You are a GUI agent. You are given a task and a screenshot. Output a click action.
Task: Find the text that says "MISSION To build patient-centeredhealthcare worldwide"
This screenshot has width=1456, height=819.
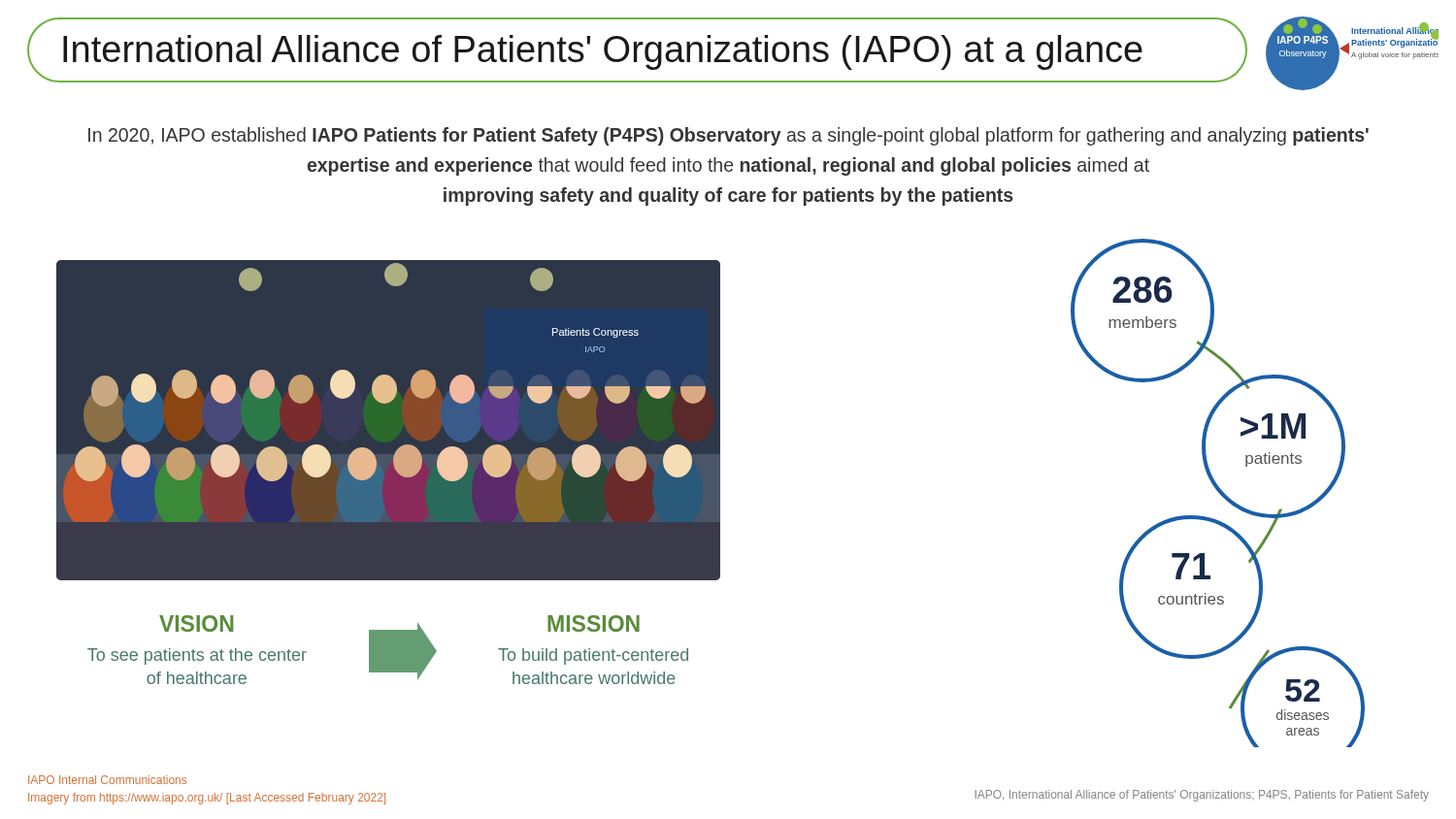tap(594, 651)
